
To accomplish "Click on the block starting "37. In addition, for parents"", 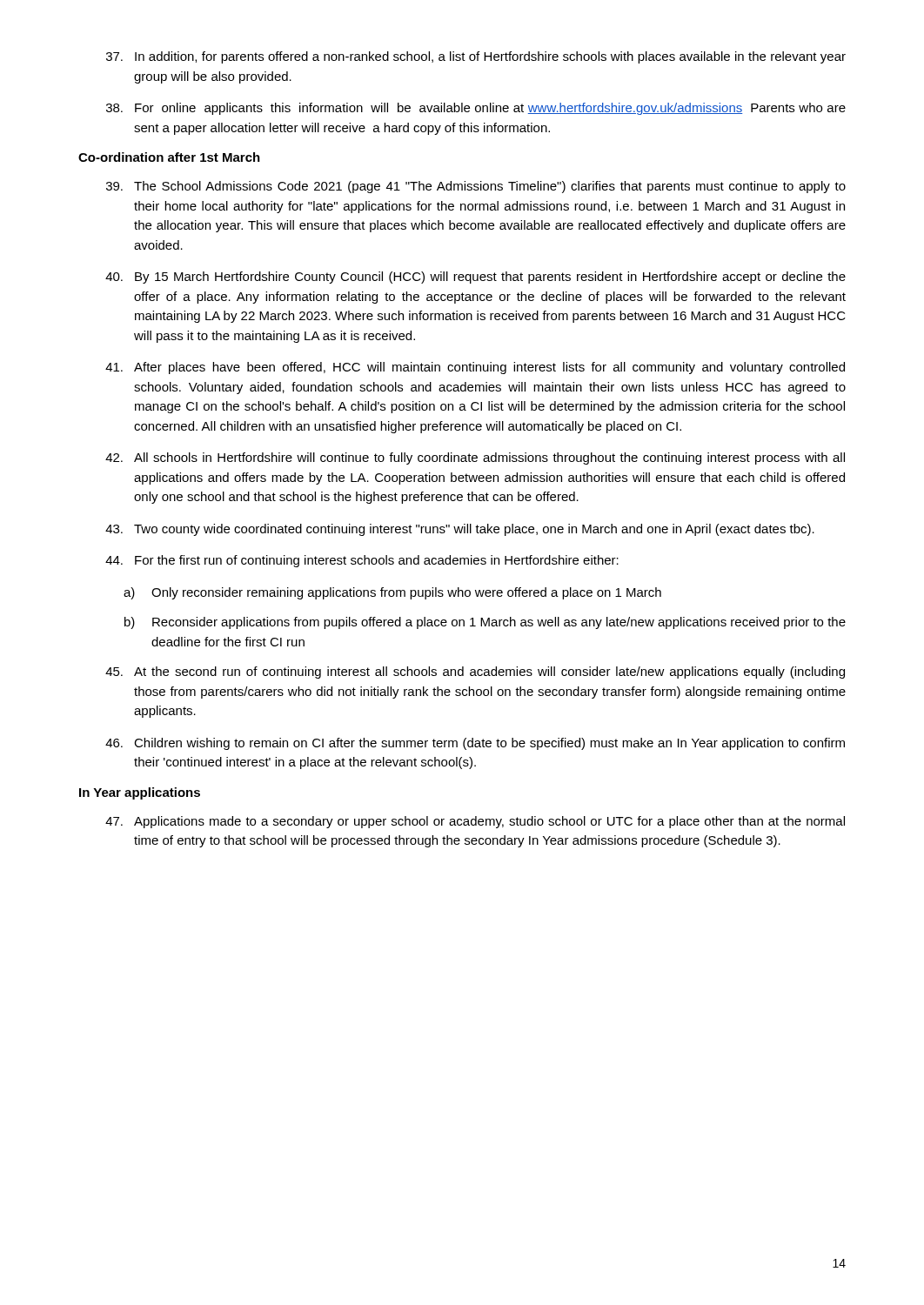I will [x=462, y=67].
